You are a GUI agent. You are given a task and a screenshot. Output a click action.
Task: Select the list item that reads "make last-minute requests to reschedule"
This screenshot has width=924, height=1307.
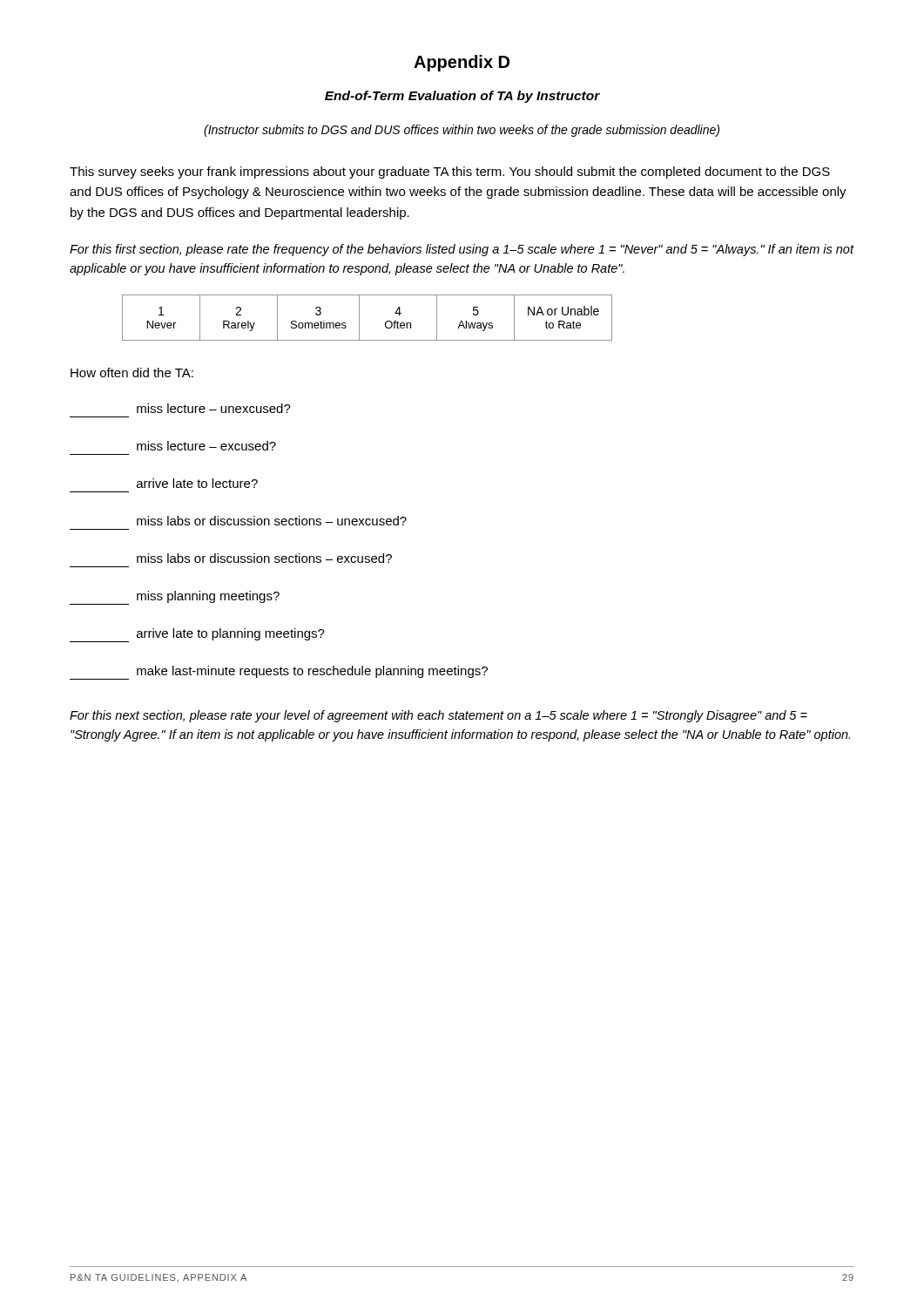pos(279,671)
